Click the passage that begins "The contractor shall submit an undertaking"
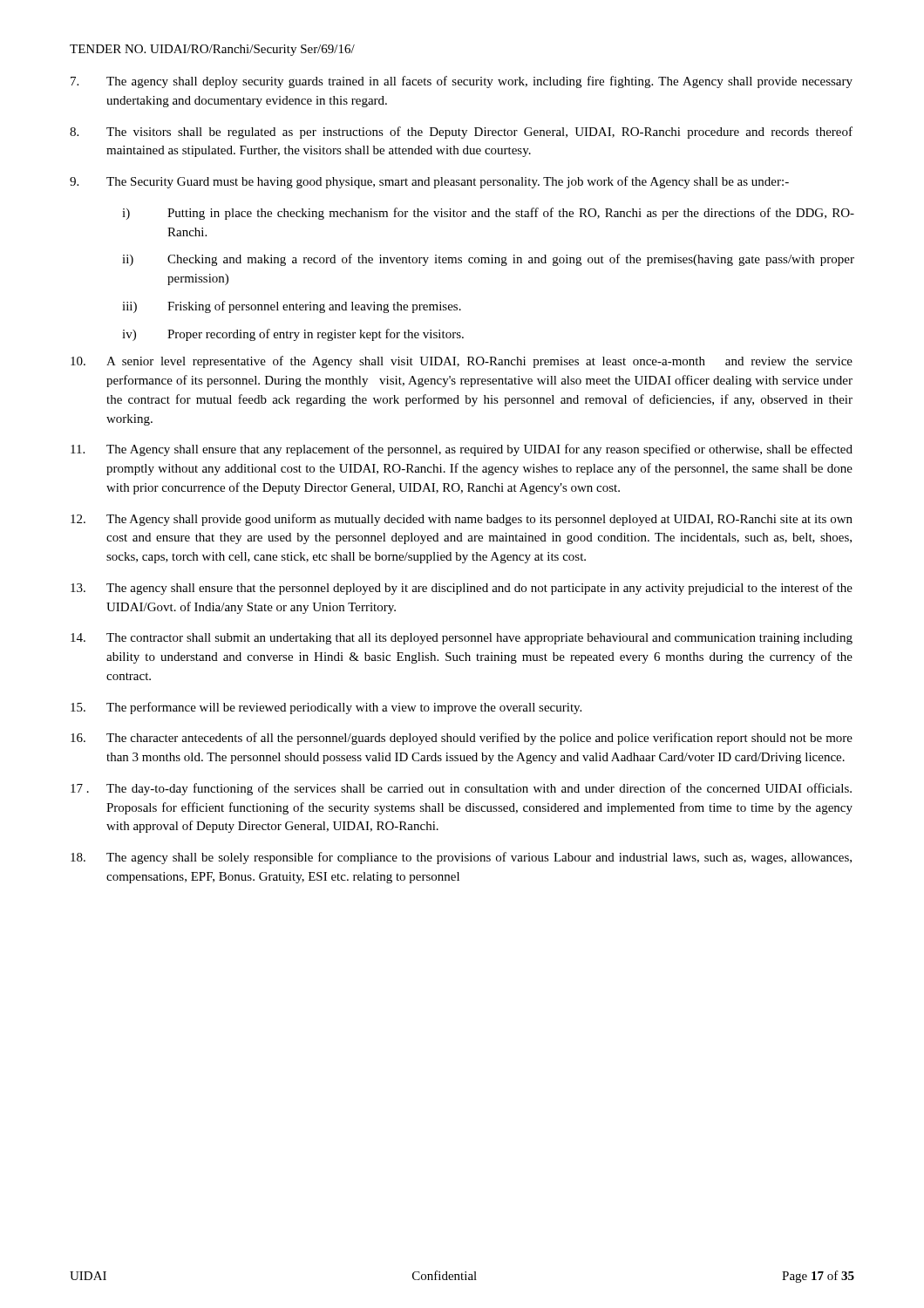Viewport: 924px width, 1308px height. tap(461, 657)
